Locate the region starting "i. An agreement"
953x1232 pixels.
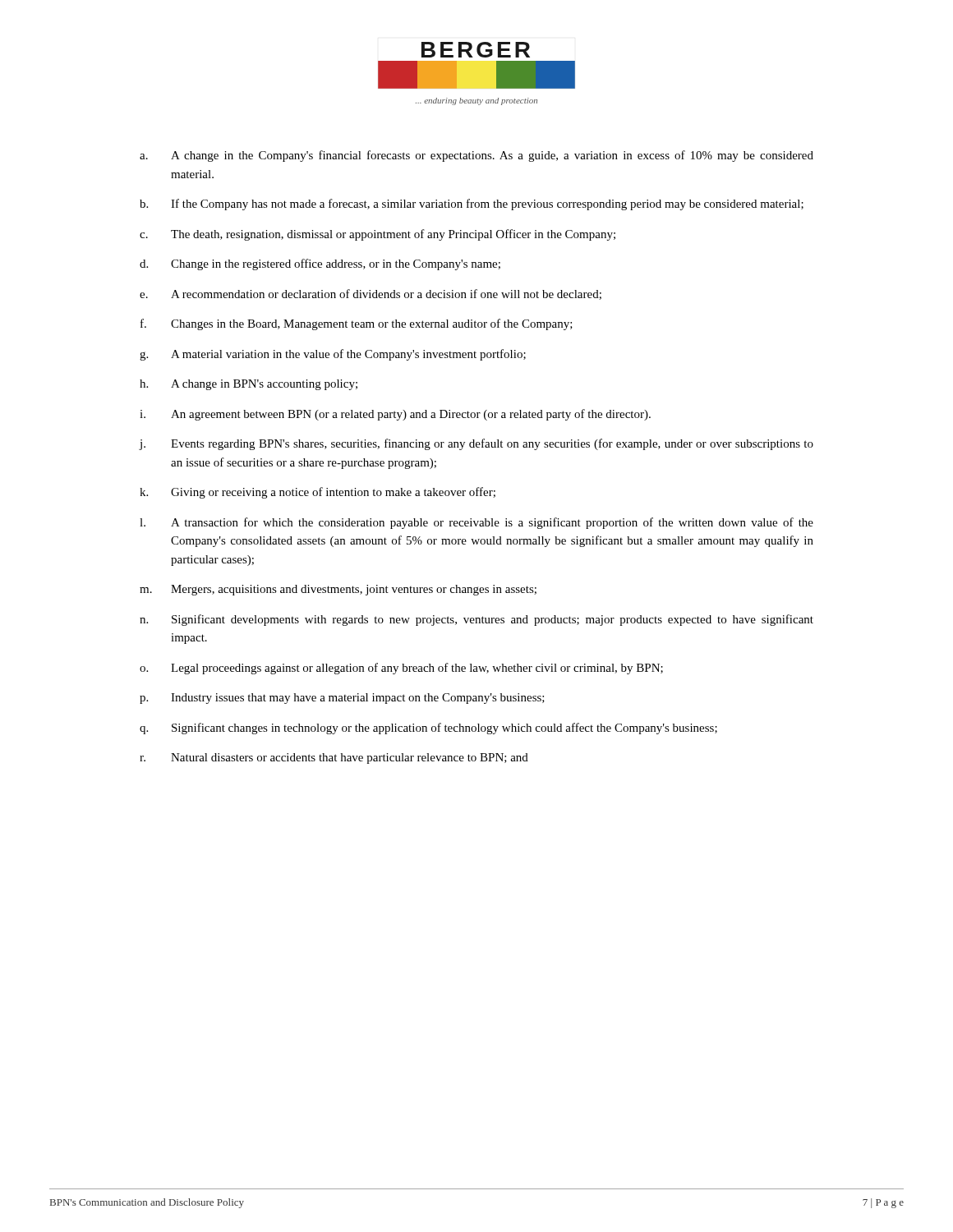(x=476, y=414)
